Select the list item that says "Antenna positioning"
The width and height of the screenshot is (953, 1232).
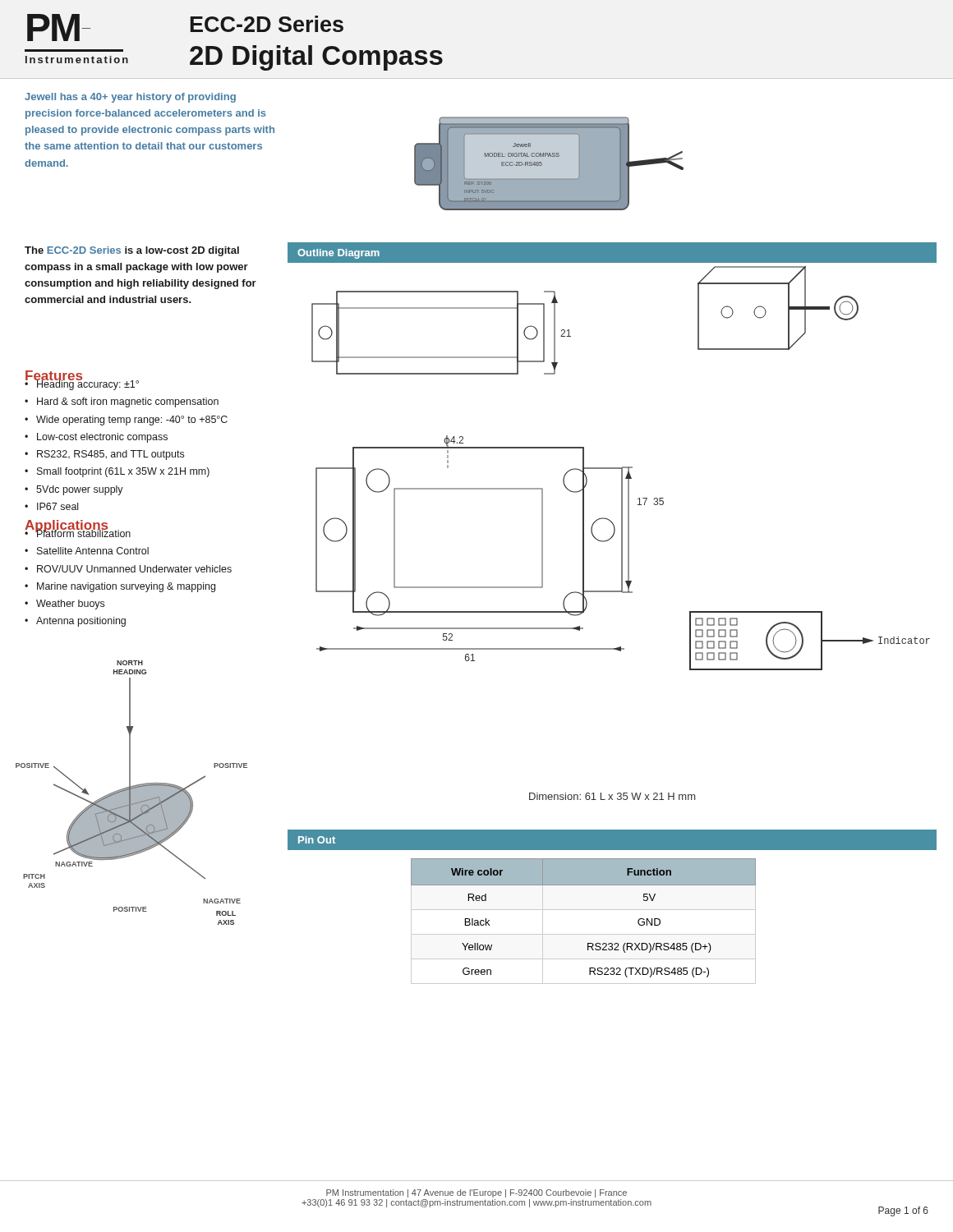click(x=81, y=621)
